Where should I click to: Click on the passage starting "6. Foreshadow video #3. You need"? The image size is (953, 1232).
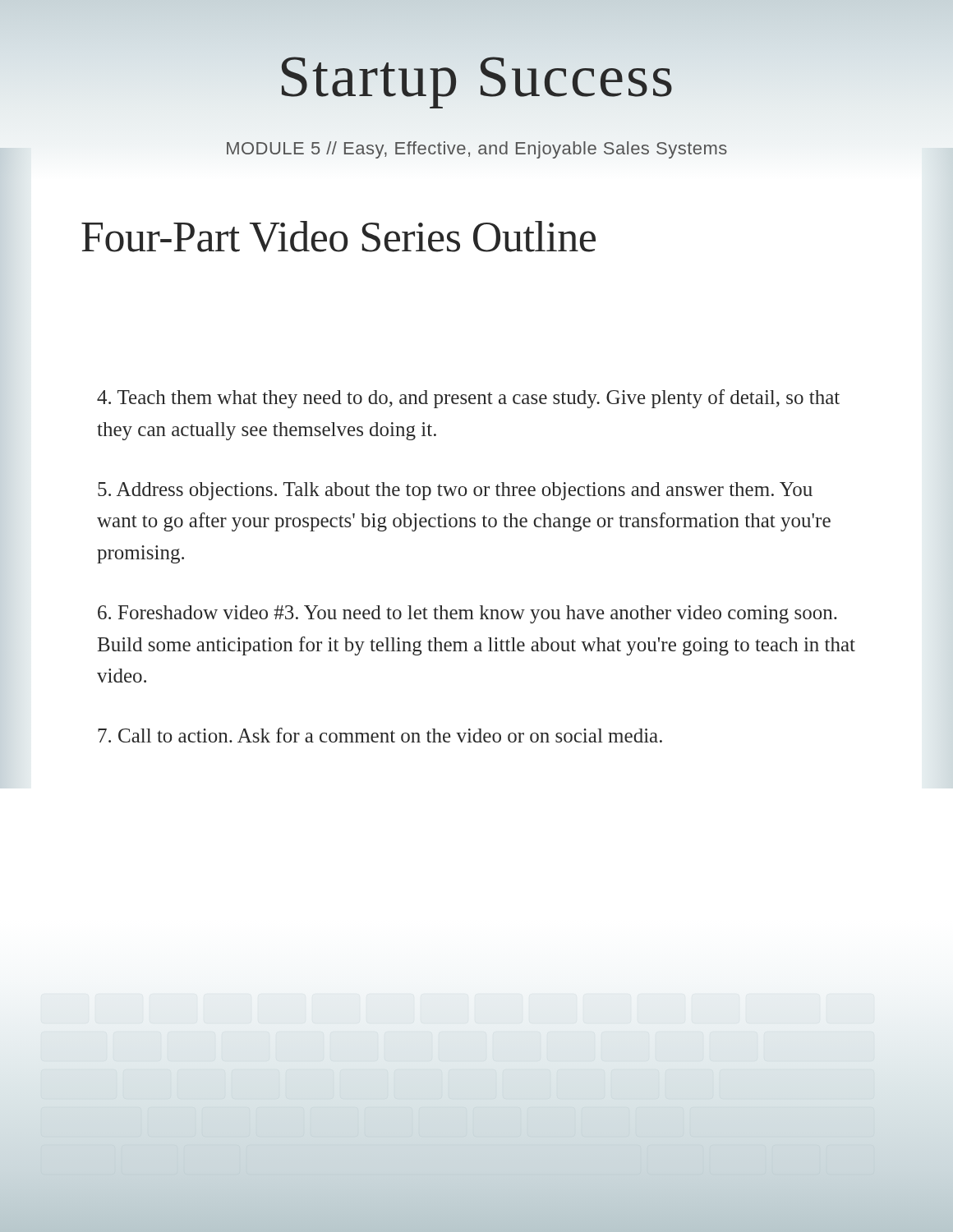coord(476,645)
